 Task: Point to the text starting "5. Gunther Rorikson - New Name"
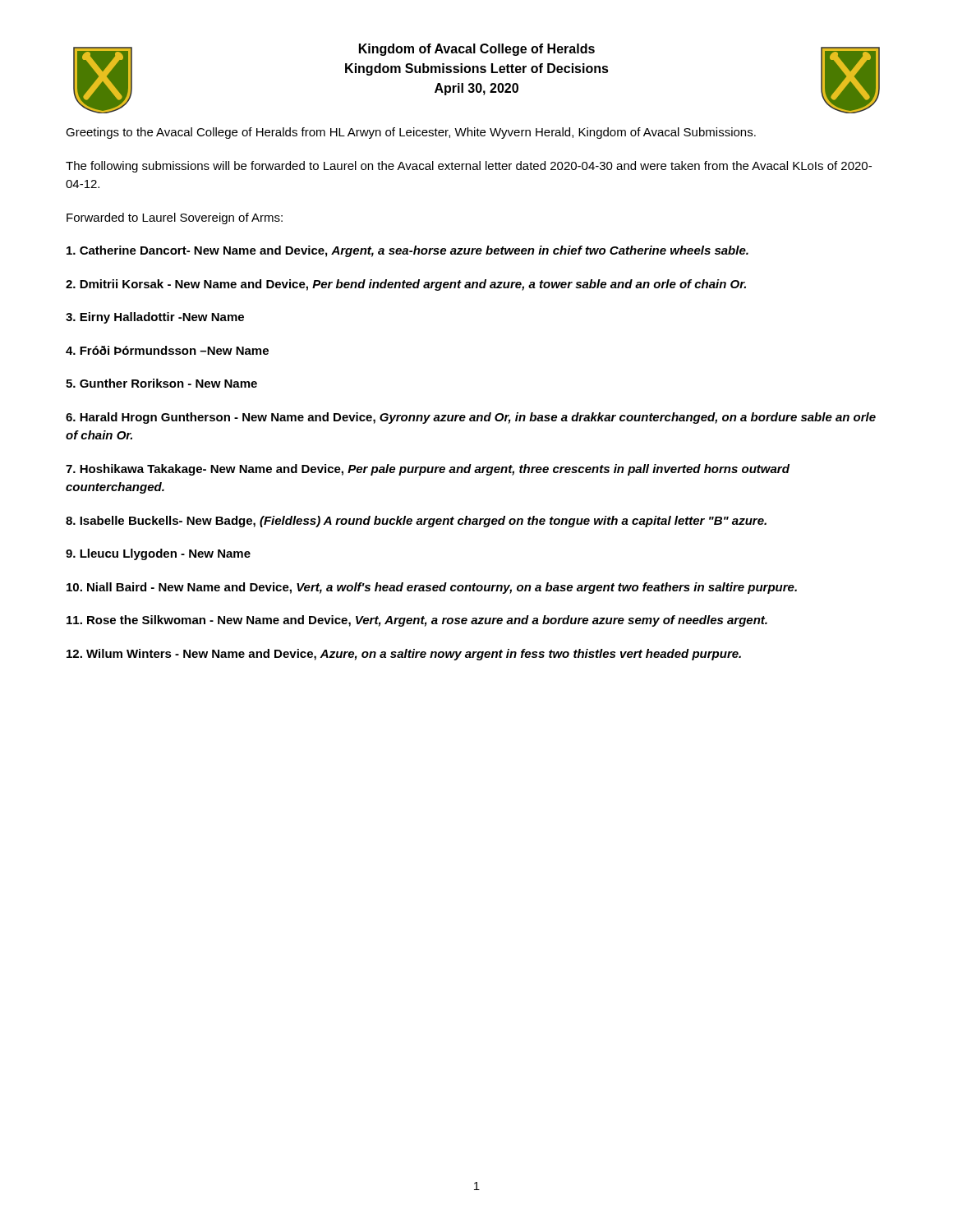click(x=162, y=383)
